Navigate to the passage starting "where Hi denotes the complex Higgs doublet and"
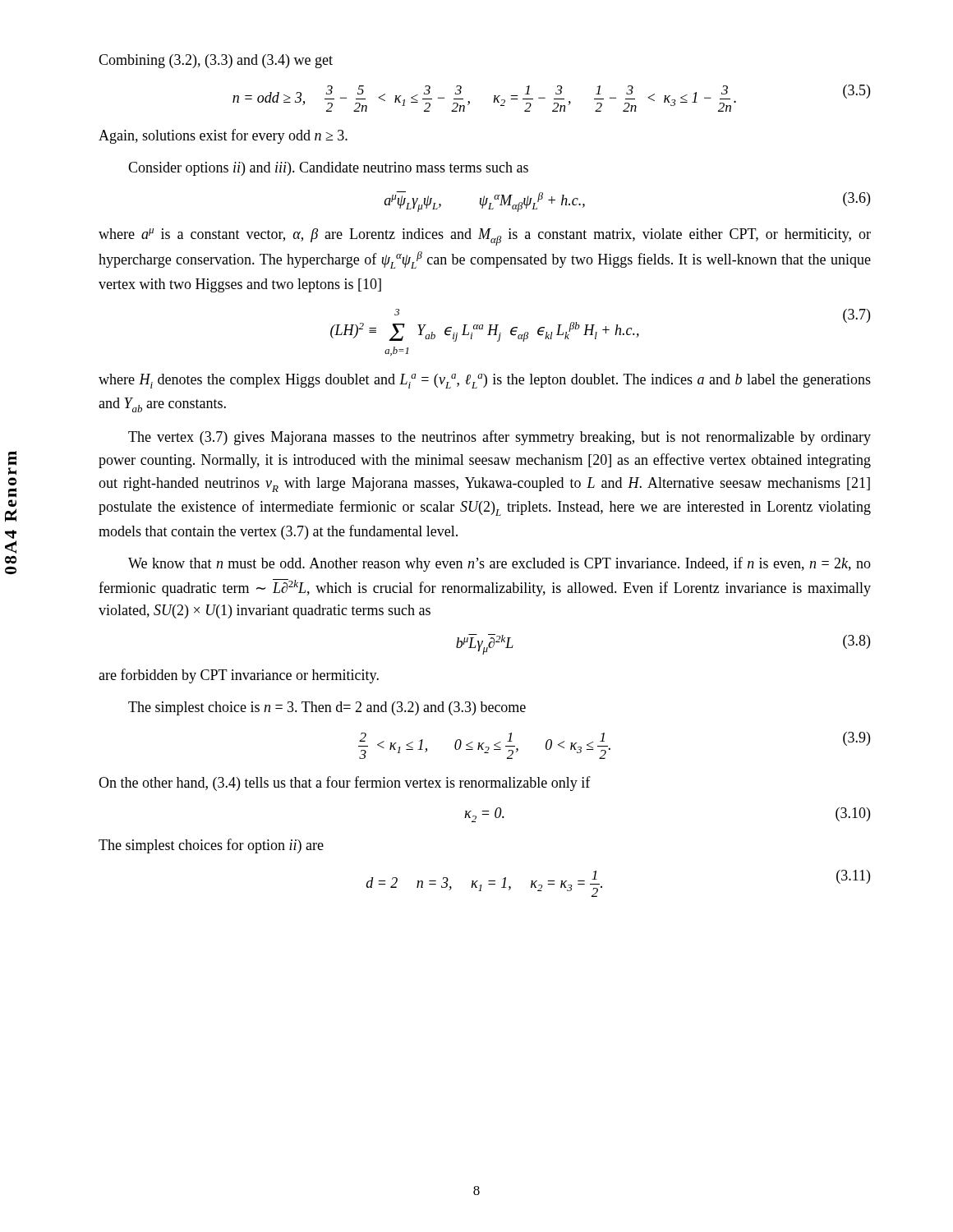 pyautogui.click(x=485, y=392)
